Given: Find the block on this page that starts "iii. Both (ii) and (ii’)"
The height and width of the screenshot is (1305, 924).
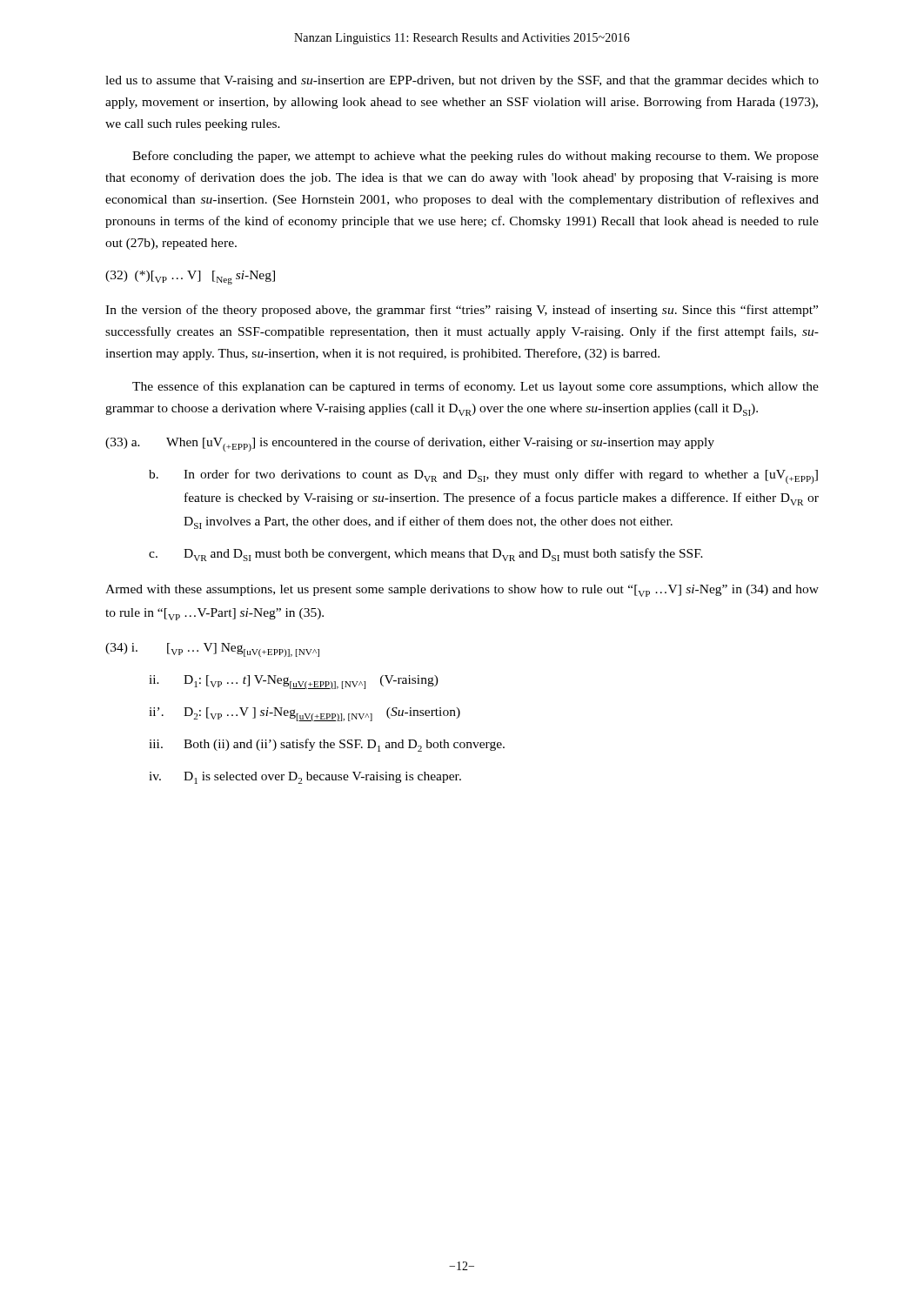Looking at the screenshot, I should click(x=327, y=745).
